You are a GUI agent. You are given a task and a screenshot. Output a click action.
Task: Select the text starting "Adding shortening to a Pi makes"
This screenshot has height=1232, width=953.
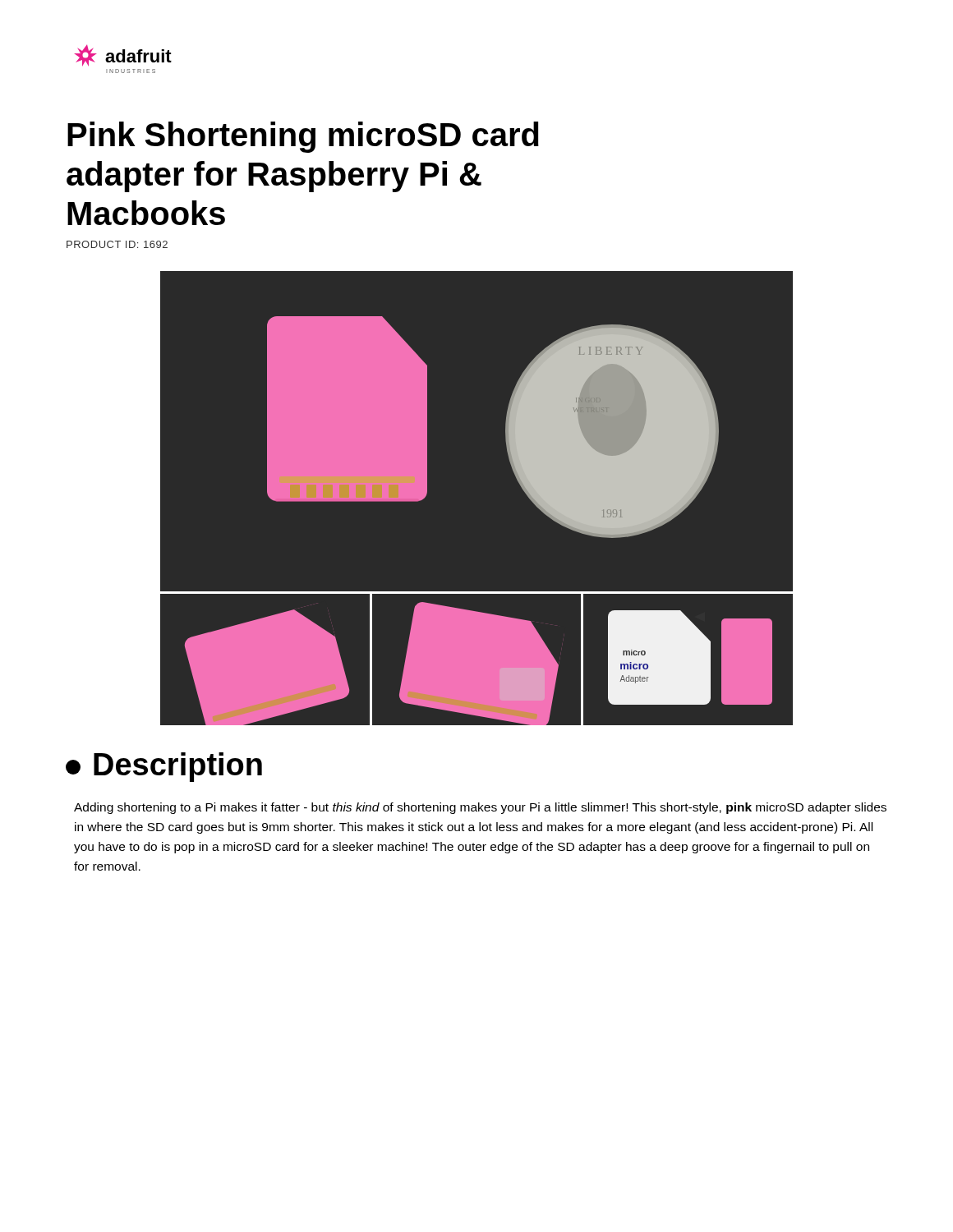[480, 837]
